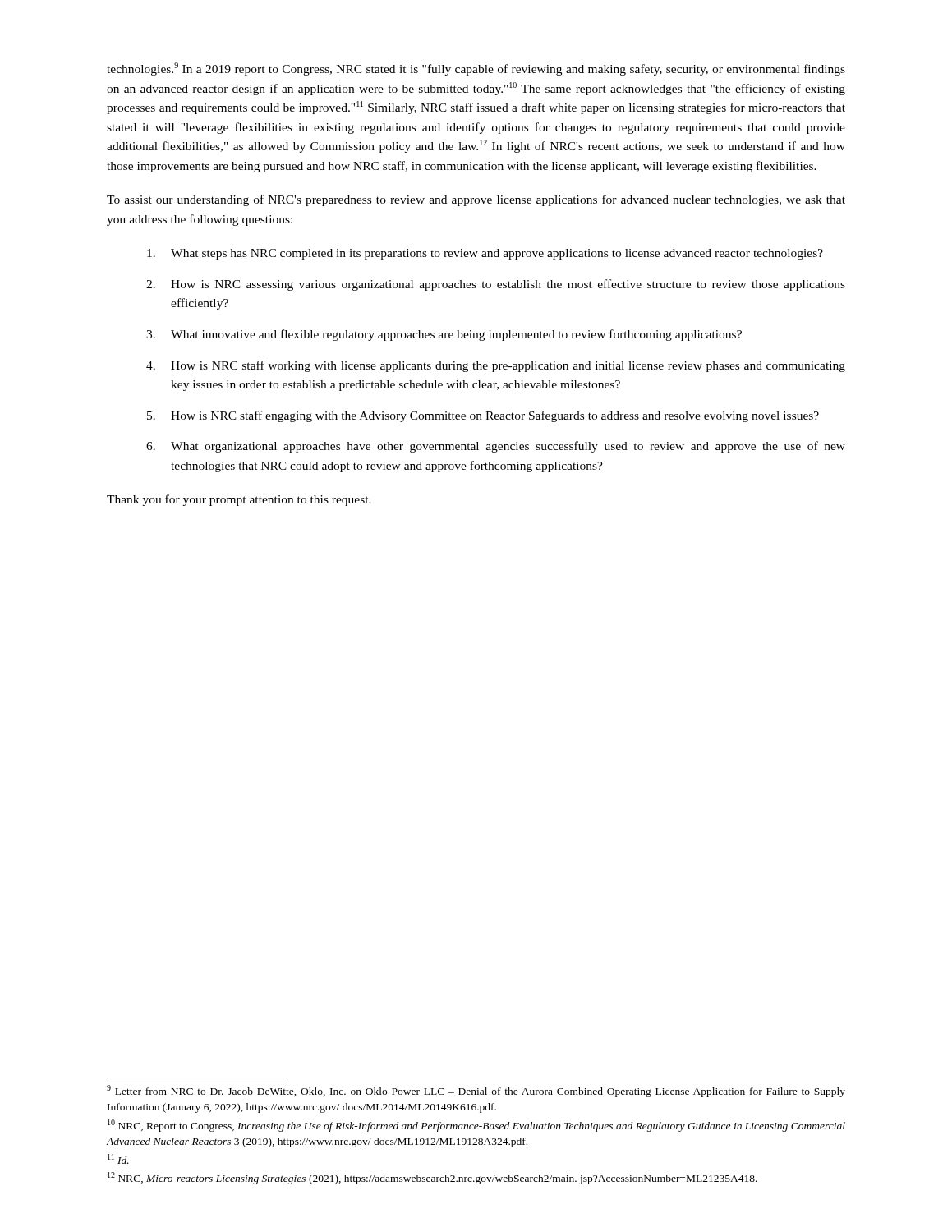Navigate to the text block starting "6. What organizational approaches"
The width and height of the screenshot is (952, 1232).
tap(496, 456)
